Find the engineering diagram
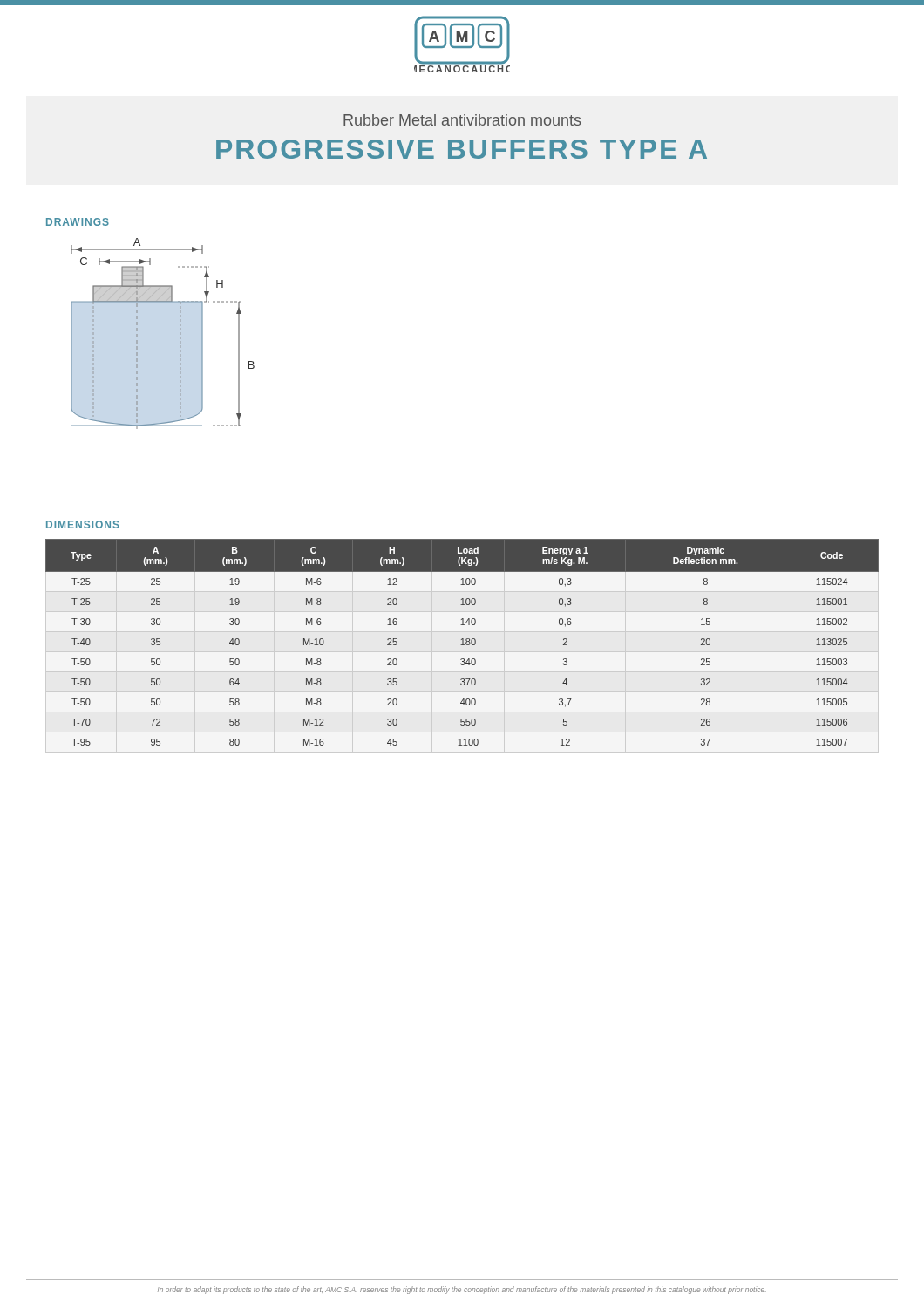 coord(150,365)
